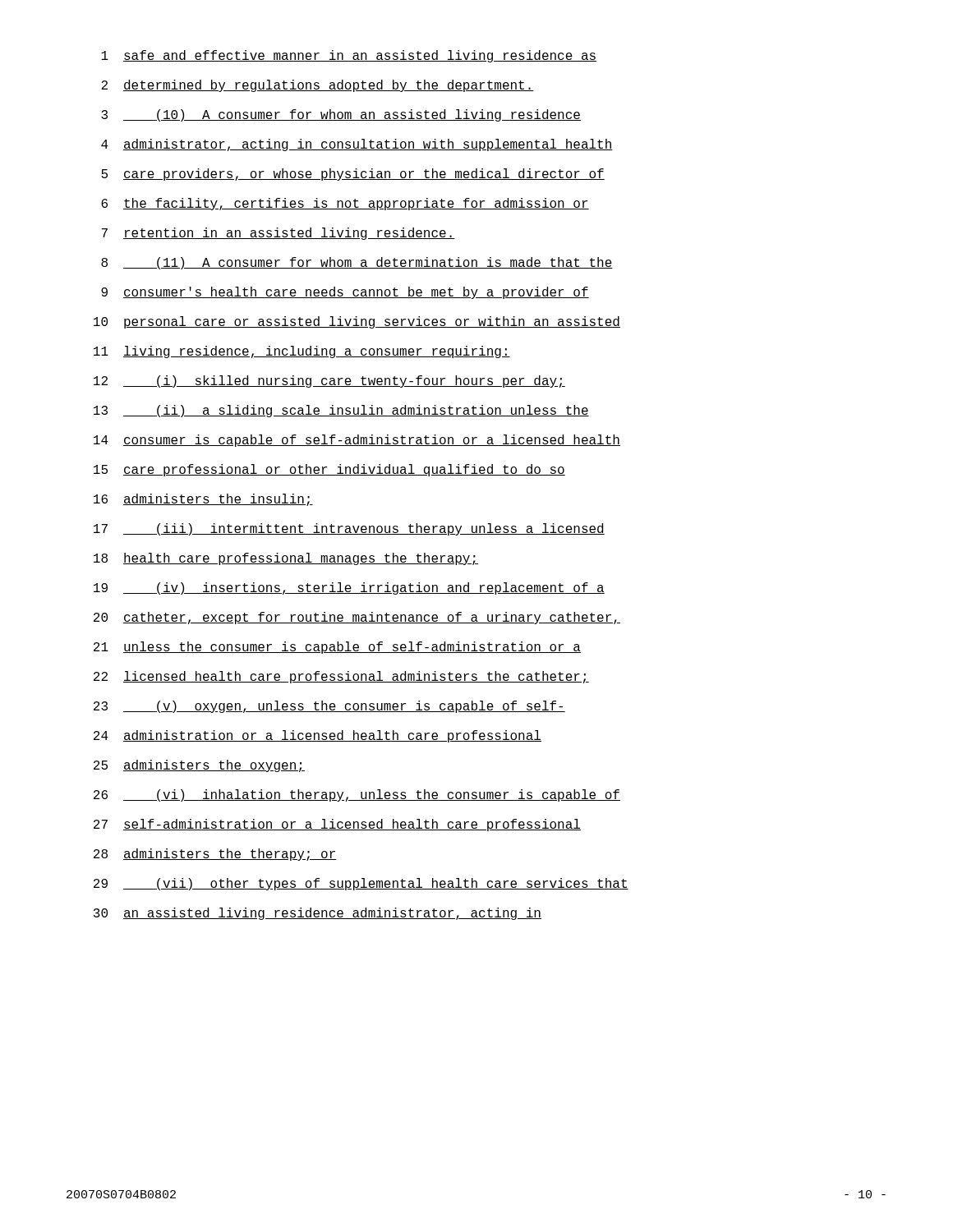This screenshot has width=953, height=1232.
Task: Find the text block starting "3 (10) A consumer for whom an"
Action: 323,116
